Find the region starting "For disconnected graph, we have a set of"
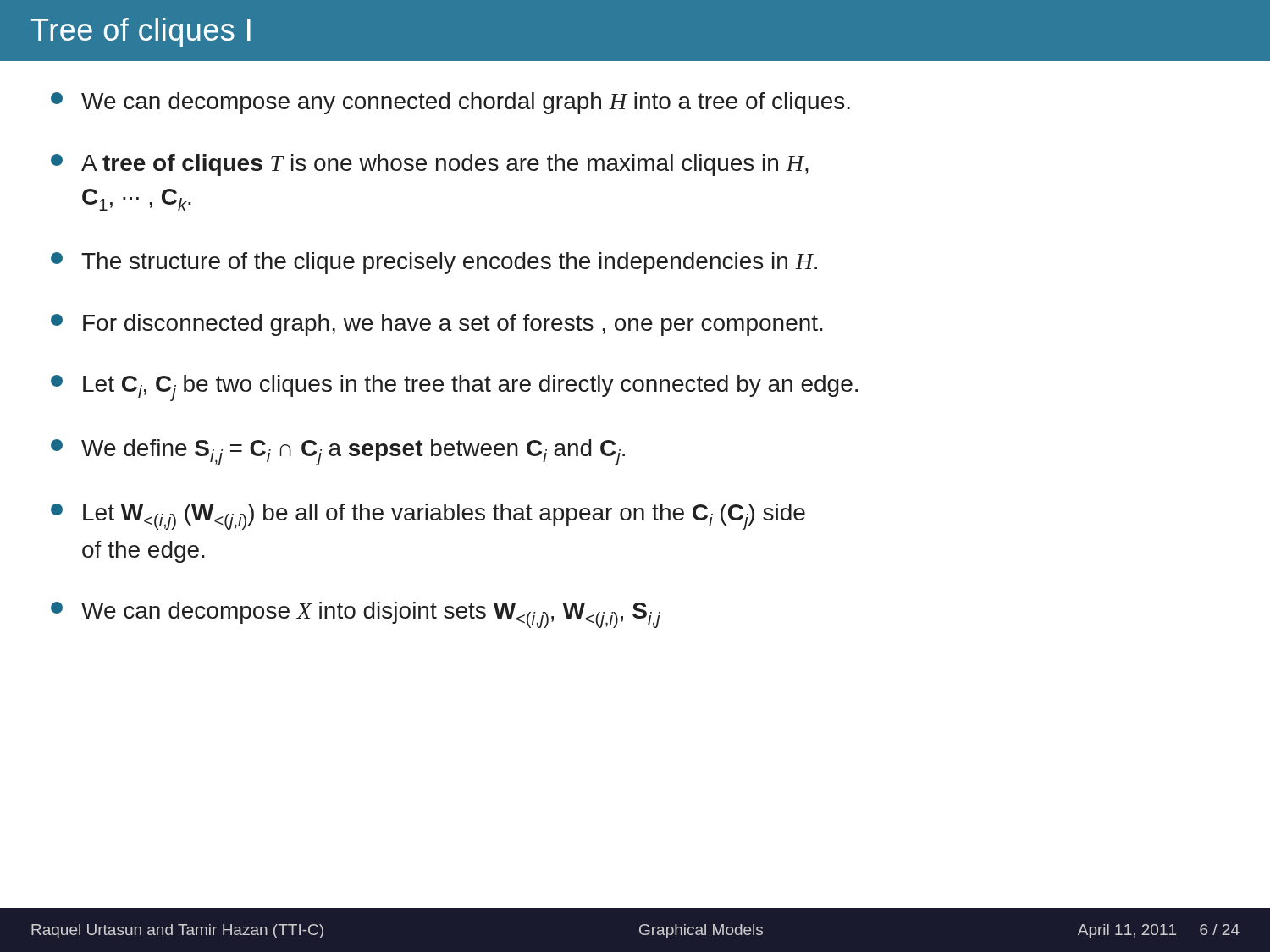This screenshot has width=1270, height=952. 635,323
